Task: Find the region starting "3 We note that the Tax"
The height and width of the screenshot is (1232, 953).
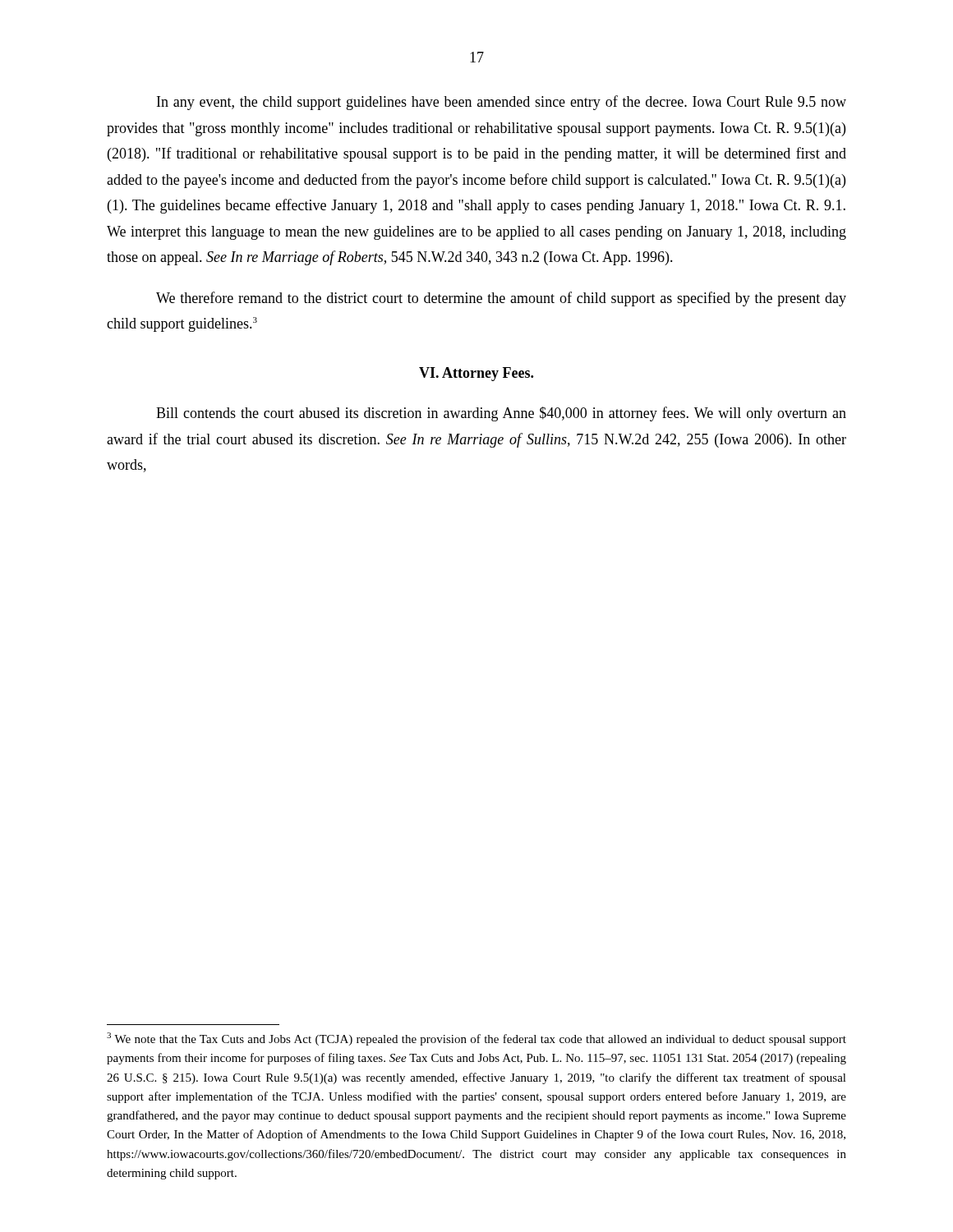Action: click(x=476, y=1103)
